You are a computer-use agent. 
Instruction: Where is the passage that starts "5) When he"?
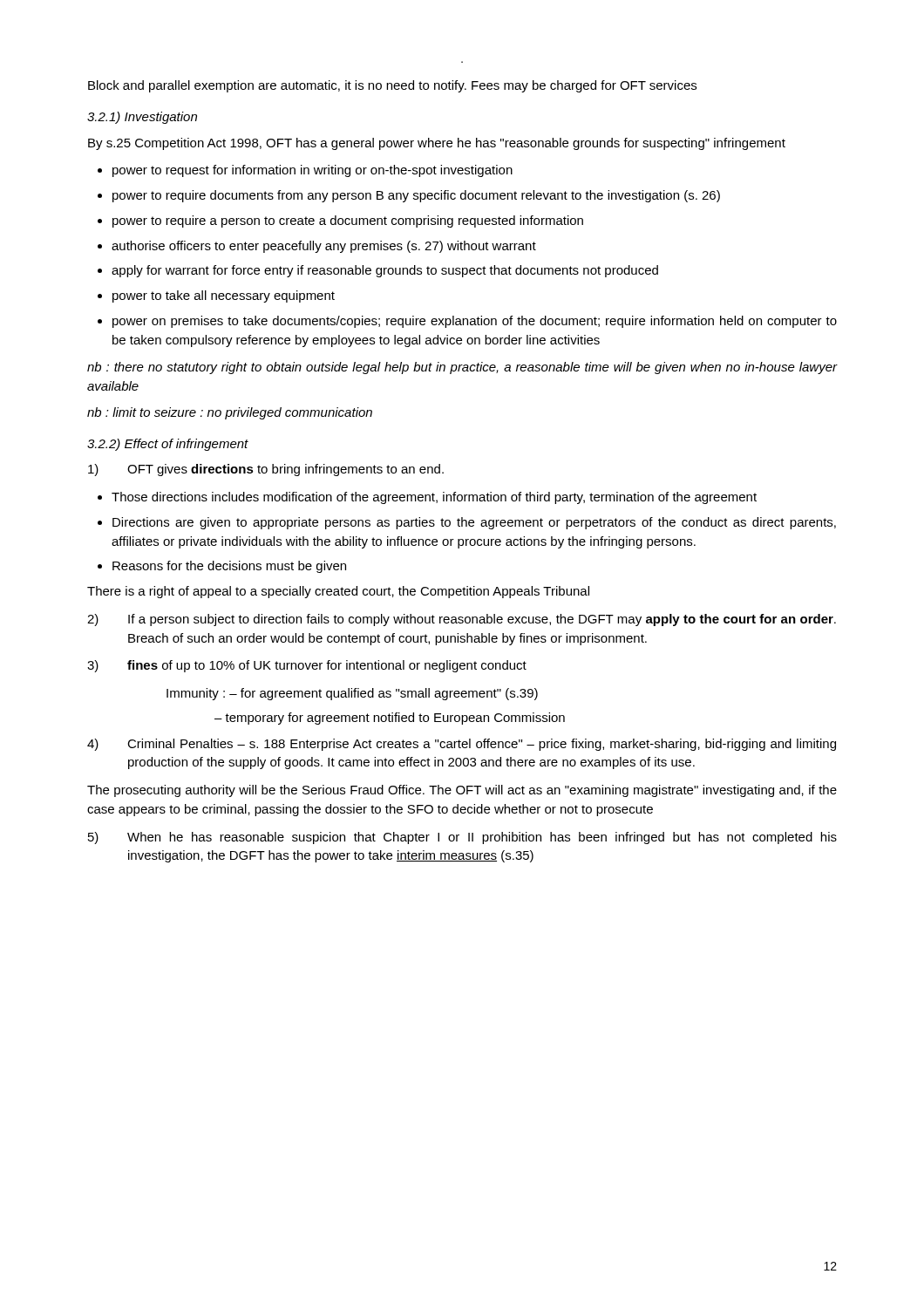(462, 846)
